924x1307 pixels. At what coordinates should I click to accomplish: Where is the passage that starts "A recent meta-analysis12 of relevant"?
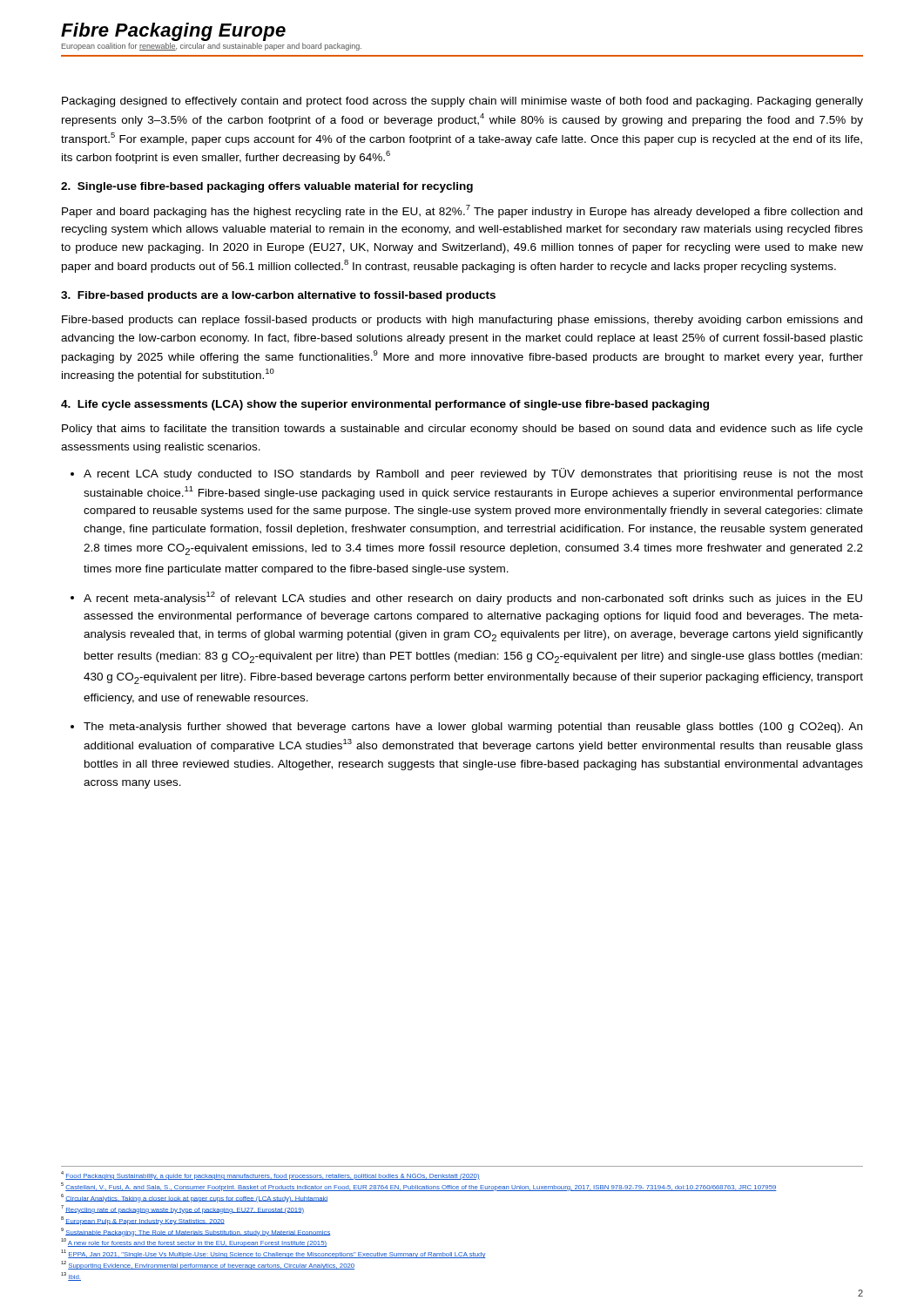(x=473, y=646)
